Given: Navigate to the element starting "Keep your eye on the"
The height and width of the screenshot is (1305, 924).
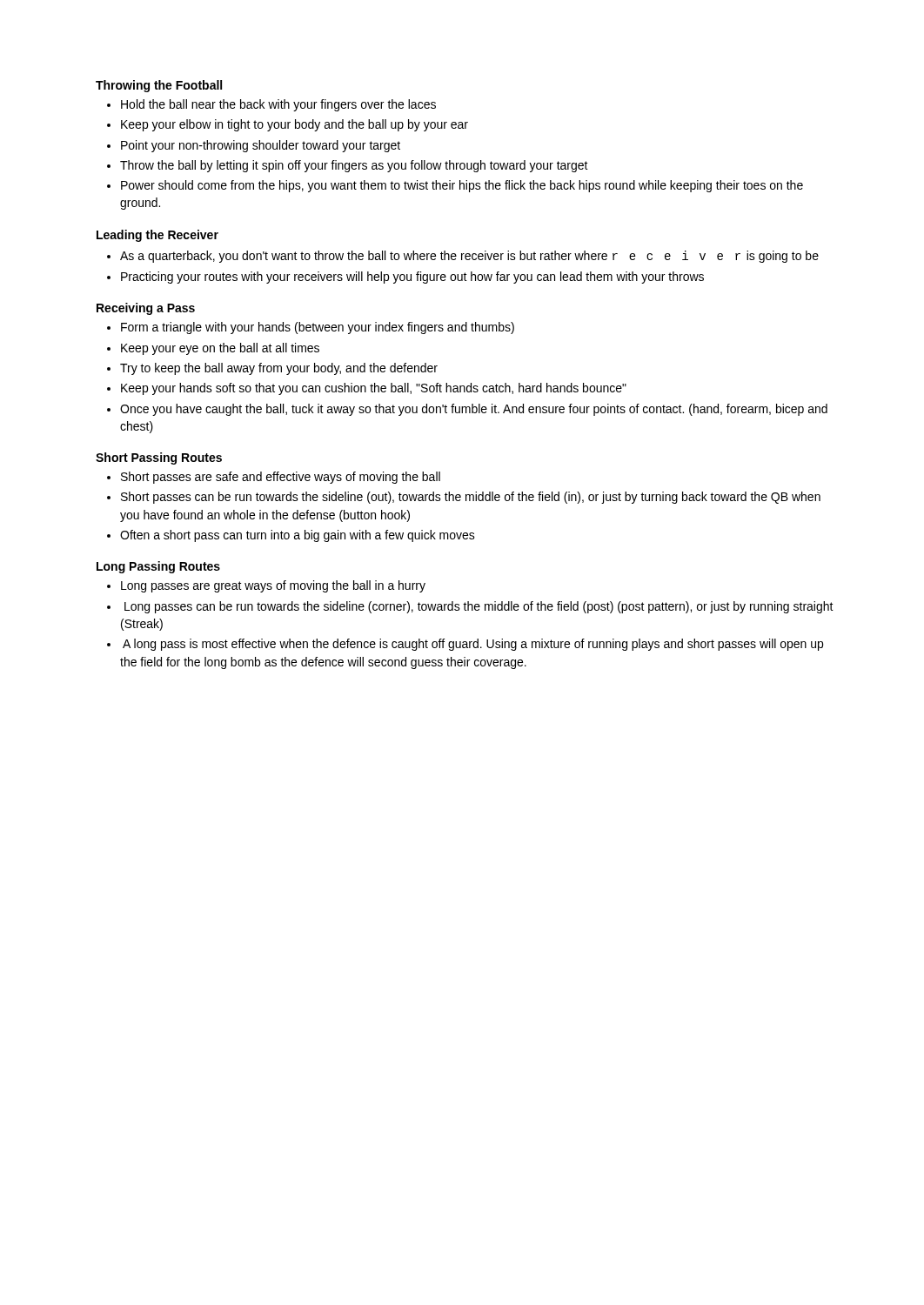Looking at the screenshot, I should click(220, 348).
